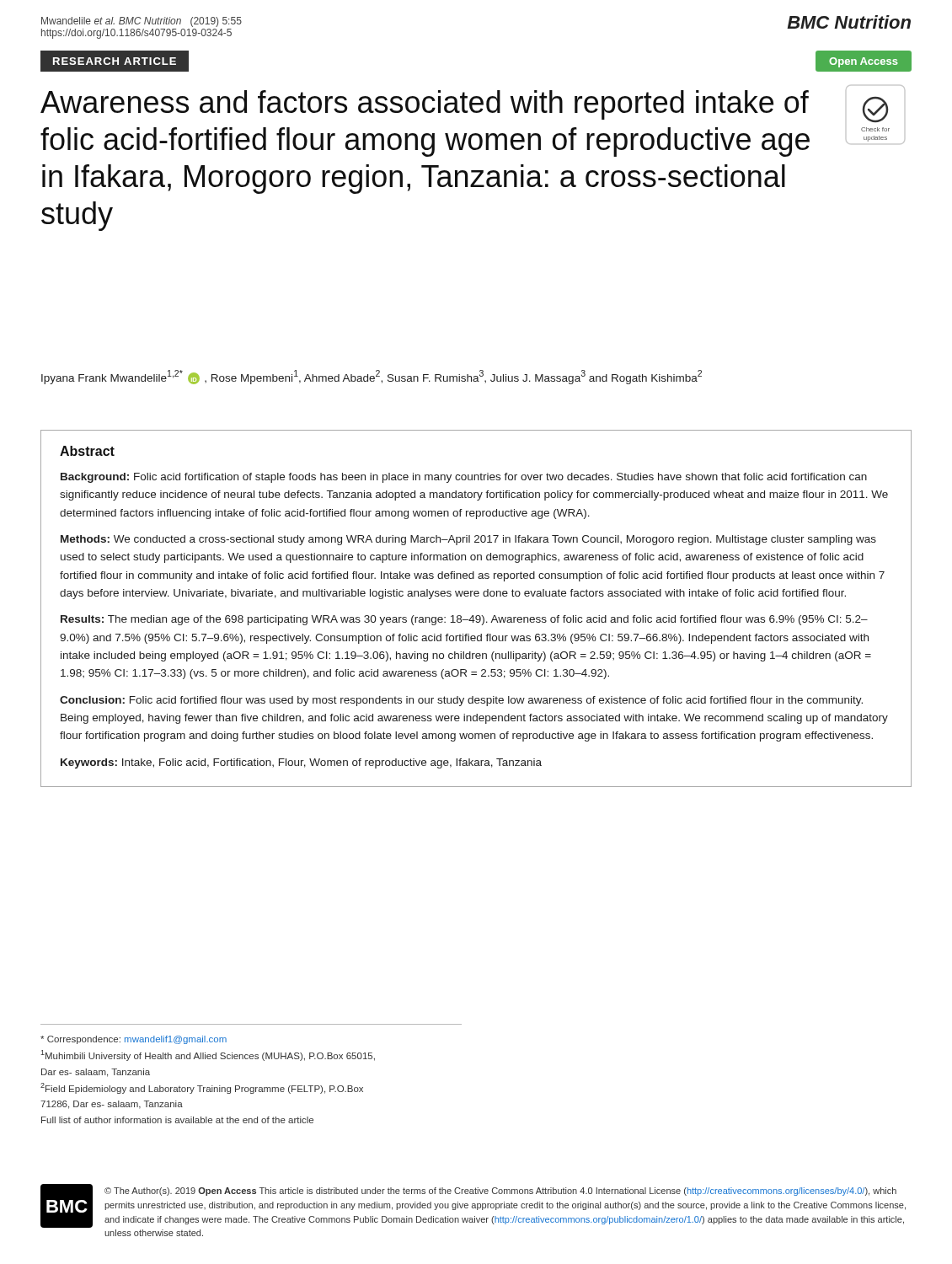Find the text block that reads "BMC © The Author(s). 2019 Open Access This"

pyautogui.click(x=476, y=1212)
